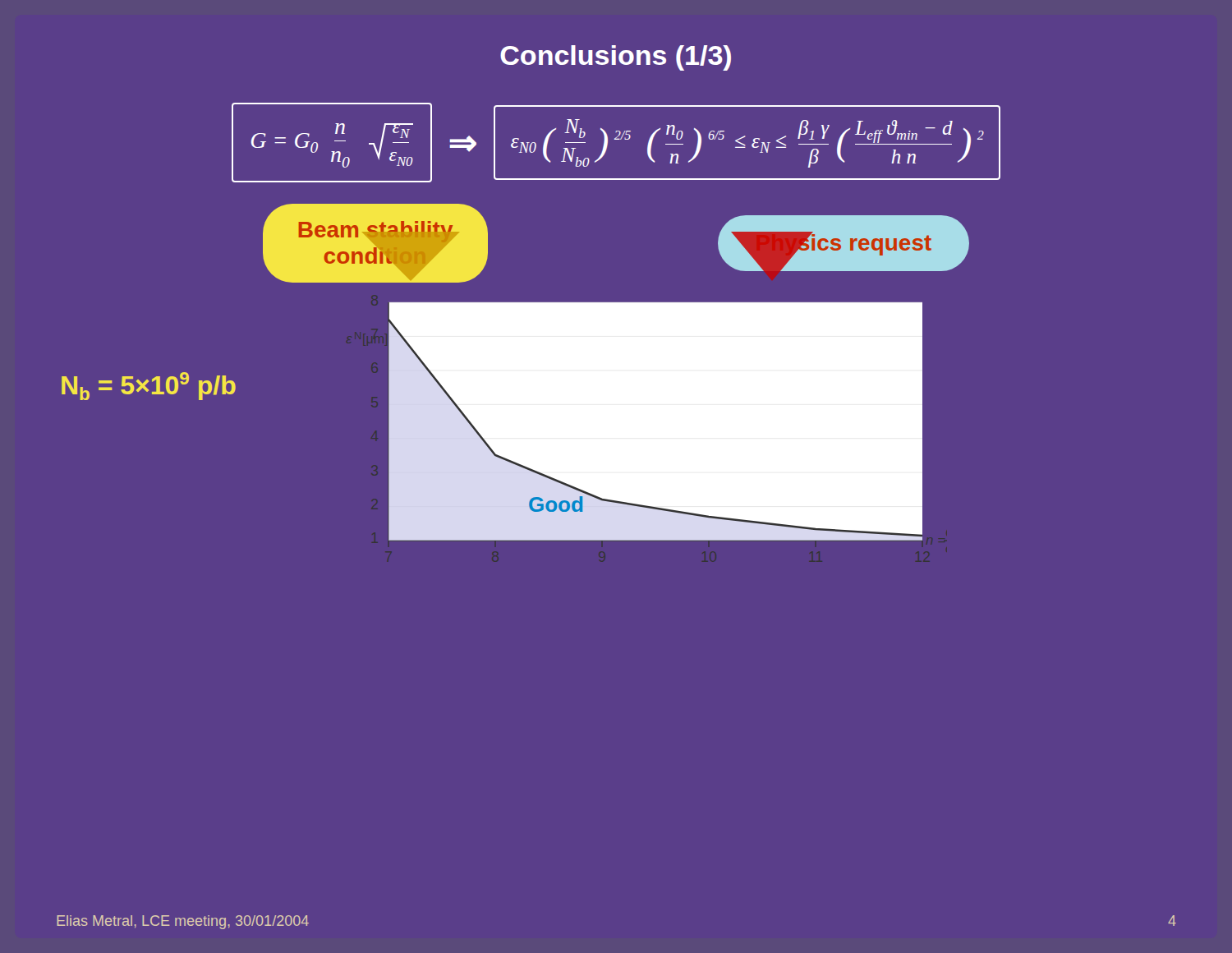
Task: Find the block starting "Beam stabilitycondition"
Action: coord(375,243)
